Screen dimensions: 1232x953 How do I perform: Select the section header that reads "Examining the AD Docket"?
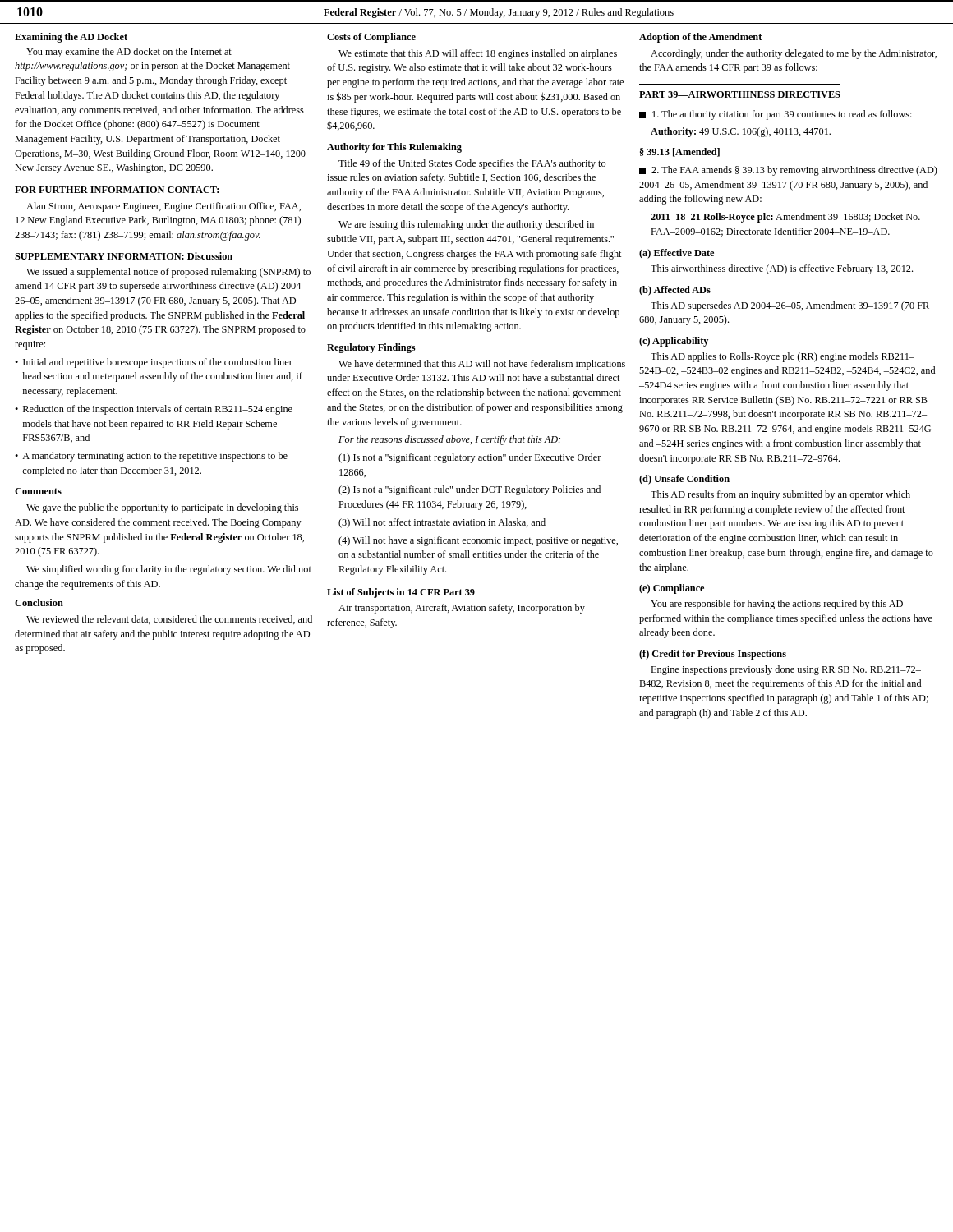[71, 37]
